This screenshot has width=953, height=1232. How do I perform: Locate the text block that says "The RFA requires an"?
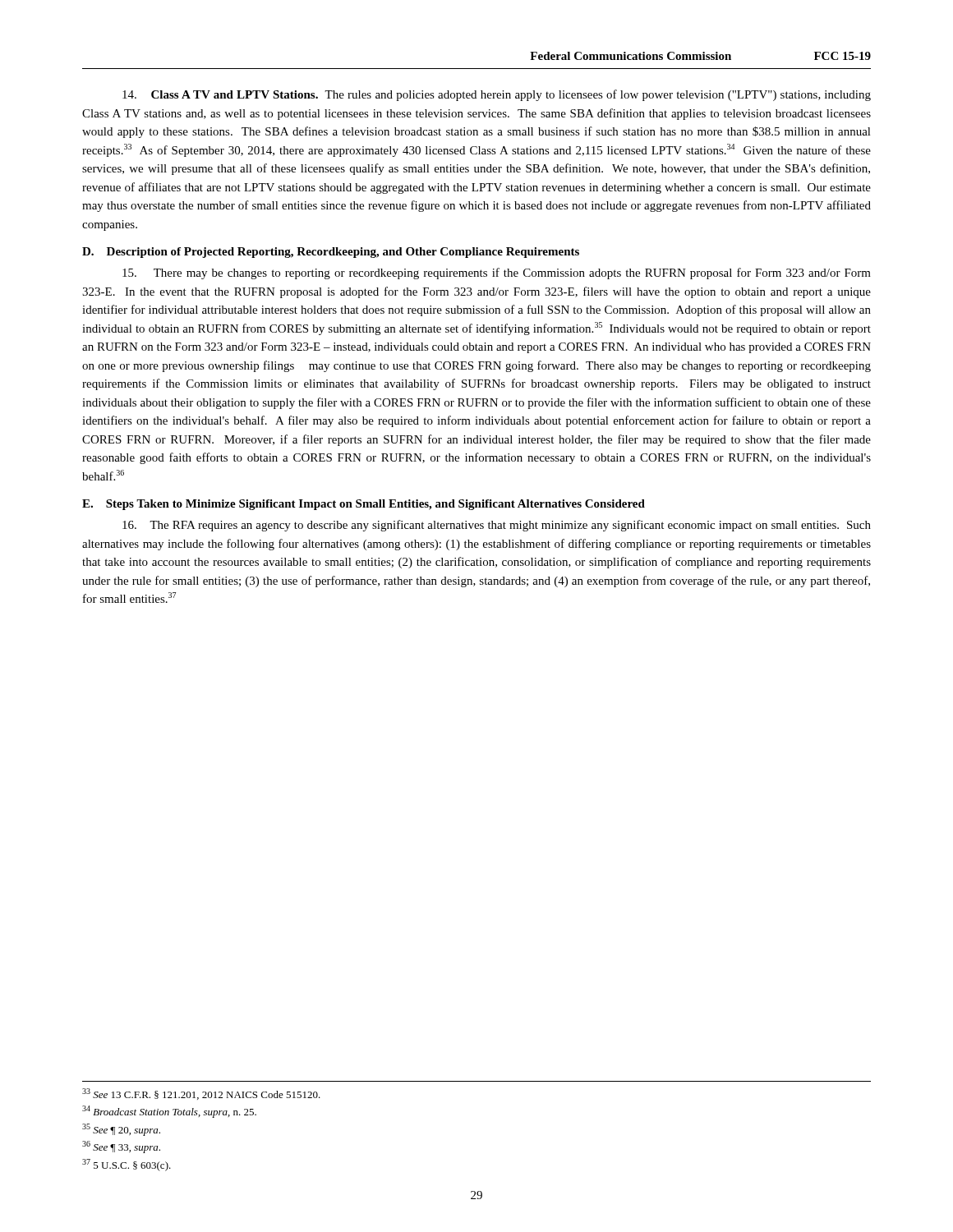pyautogui.click(x=476, y=562)
